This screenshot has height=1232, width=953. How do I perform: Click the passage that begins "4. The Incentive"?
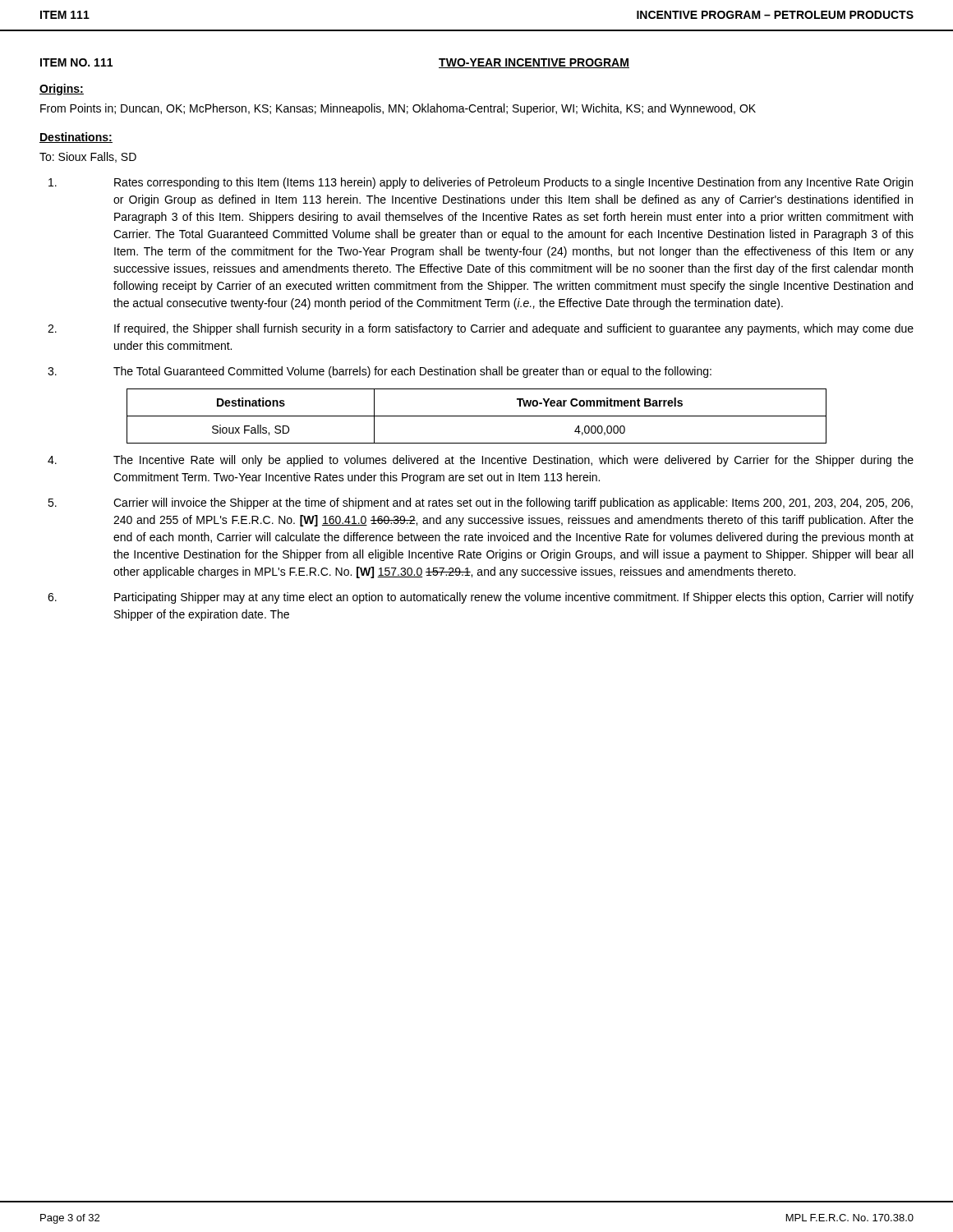coord(476,469)
